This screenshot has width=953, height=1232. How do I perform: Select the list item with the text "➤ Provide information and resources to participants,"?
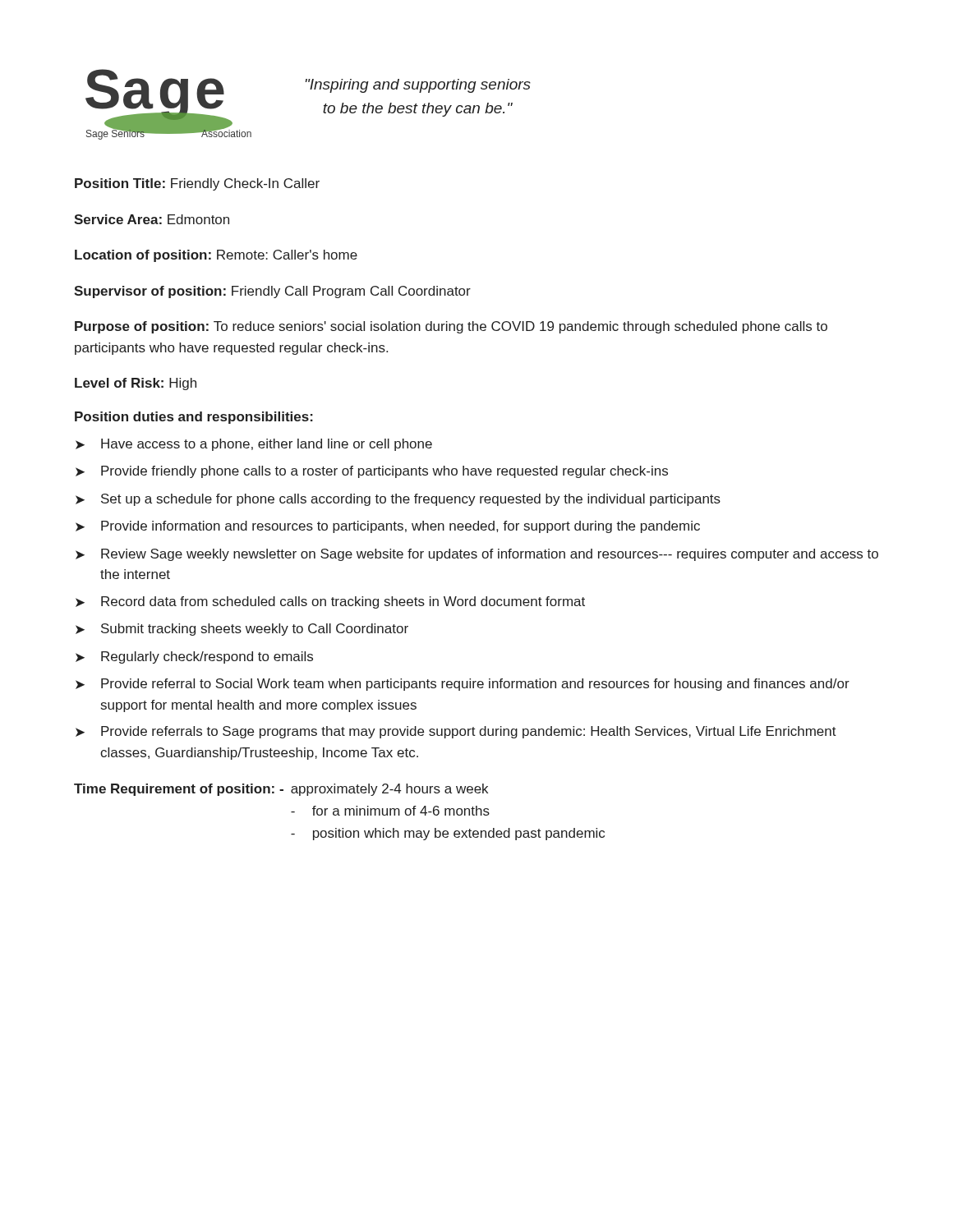coord(476,527)
